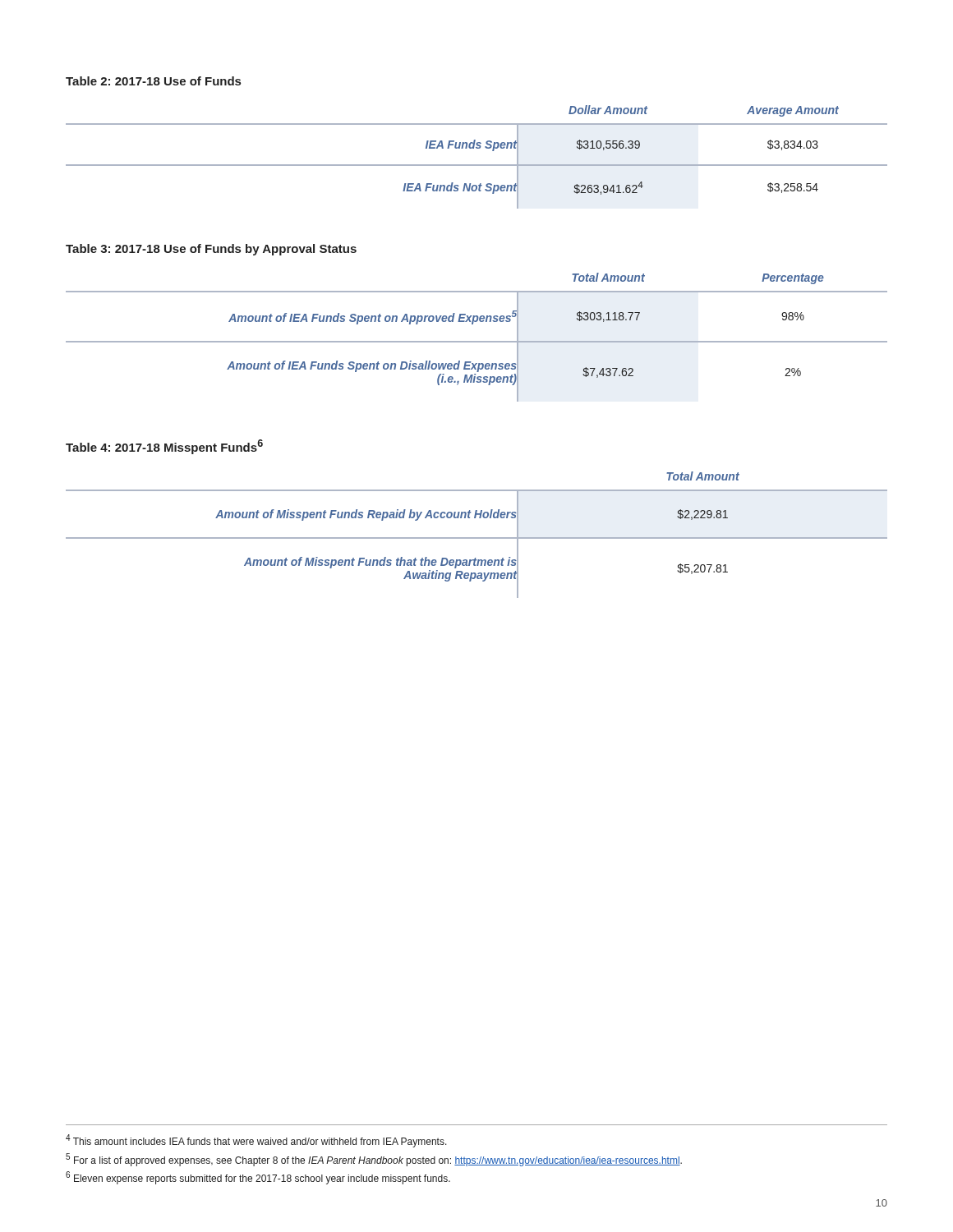
Task: Select the passage starting "Table 4: 2017-18 Misspent Funds6"
Action: coord(164,446)
